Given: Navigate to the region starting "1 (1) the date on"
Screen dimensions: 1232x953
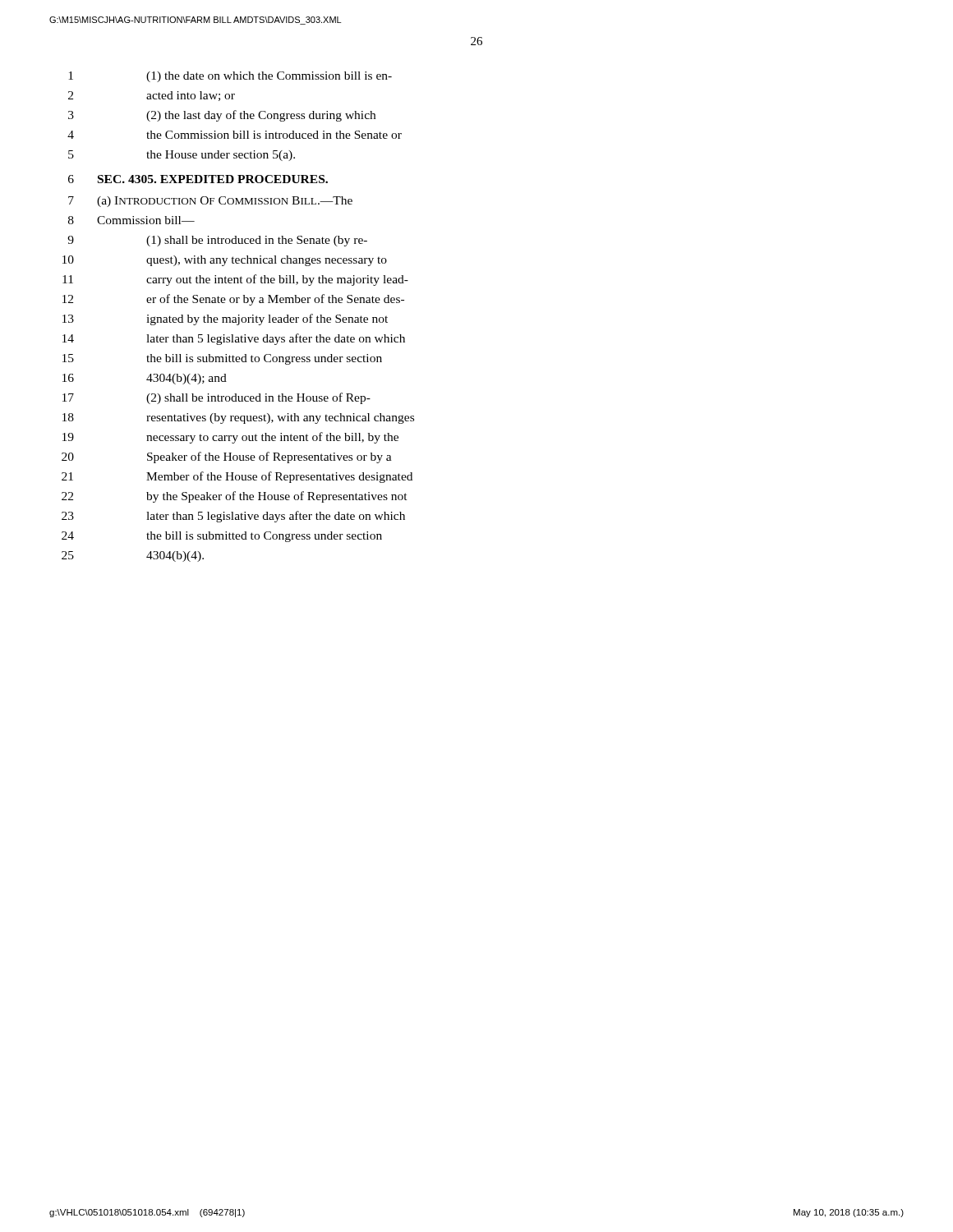Looking at the screenshot, I should click(230, 77).
